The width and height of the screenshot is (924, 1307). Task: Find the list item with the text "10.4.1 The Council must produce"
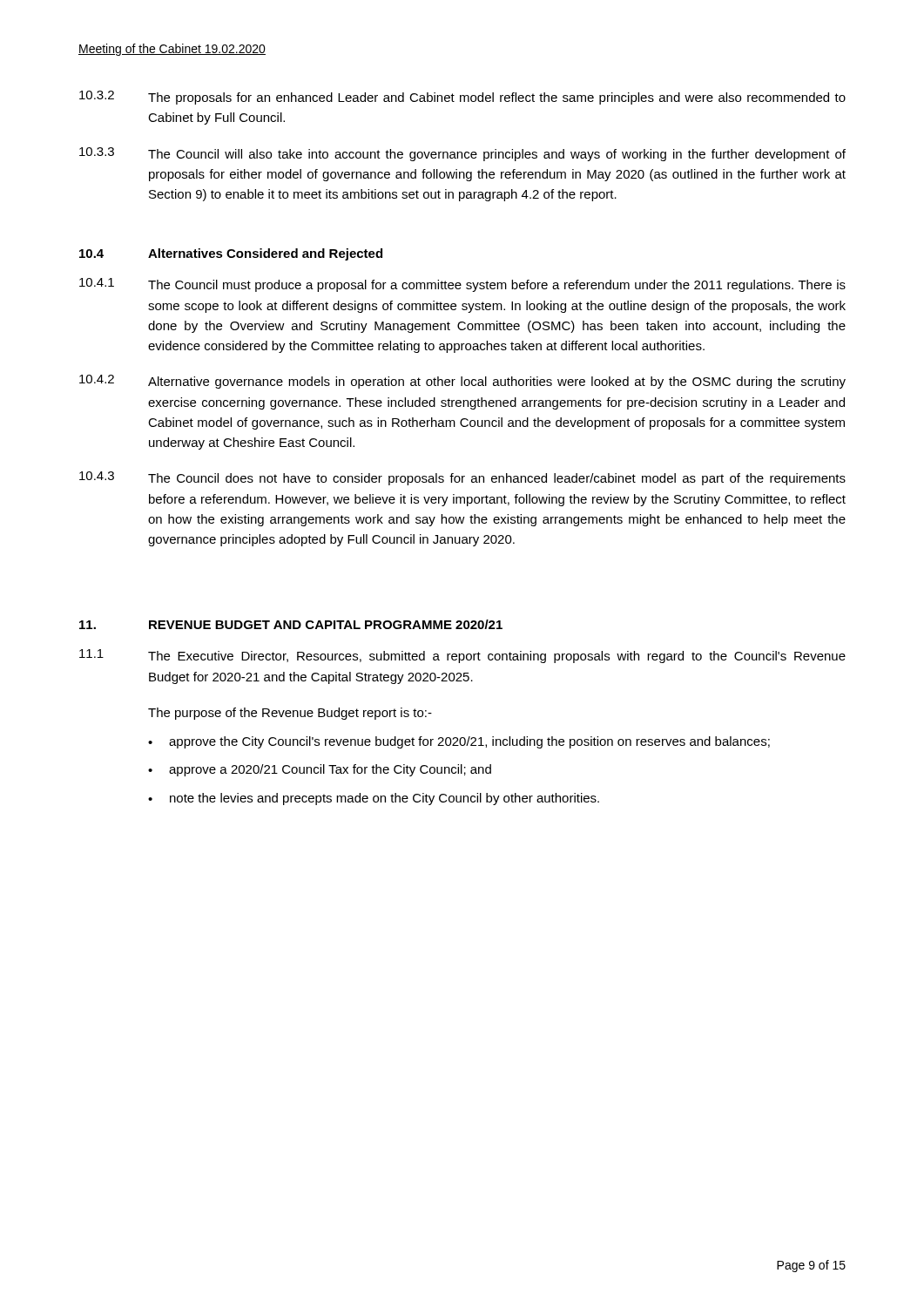[462, 315]
